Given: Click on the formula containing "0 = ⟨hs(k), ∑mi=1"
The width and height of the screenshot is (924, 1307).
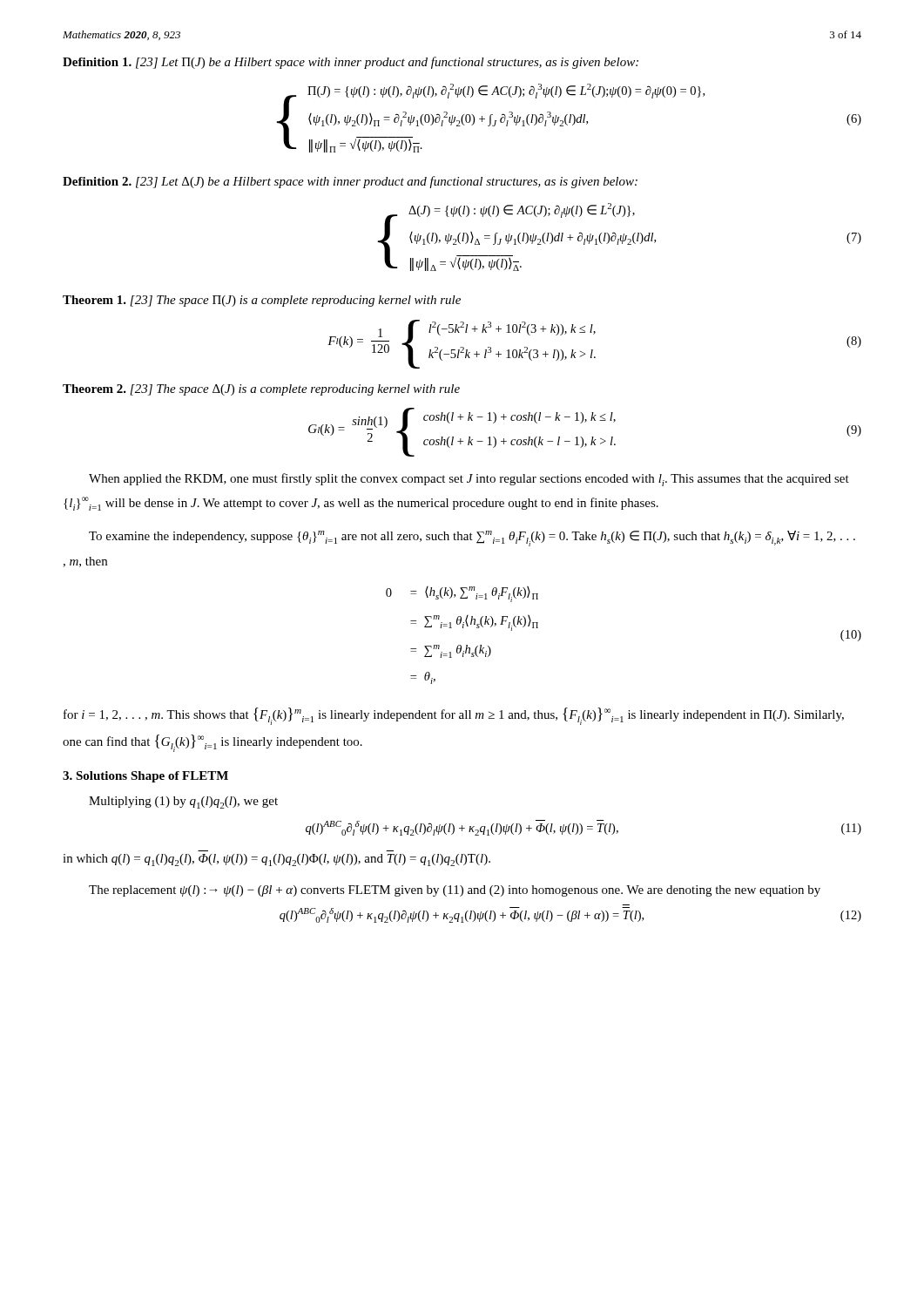Looking at the screenshot, I should [462, 594].
